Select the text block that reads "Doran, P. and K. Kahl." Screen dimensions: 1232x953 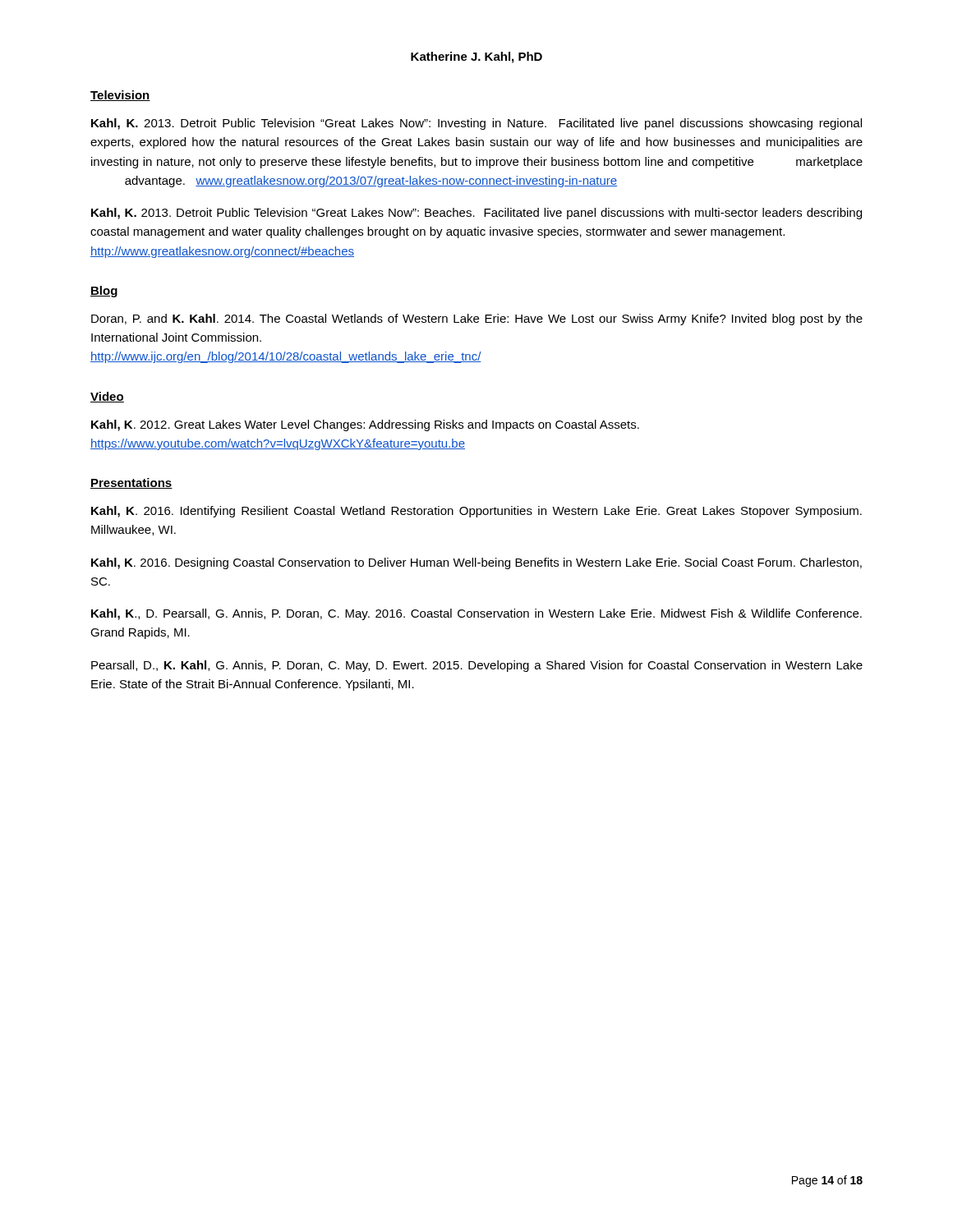coord(477,319)
